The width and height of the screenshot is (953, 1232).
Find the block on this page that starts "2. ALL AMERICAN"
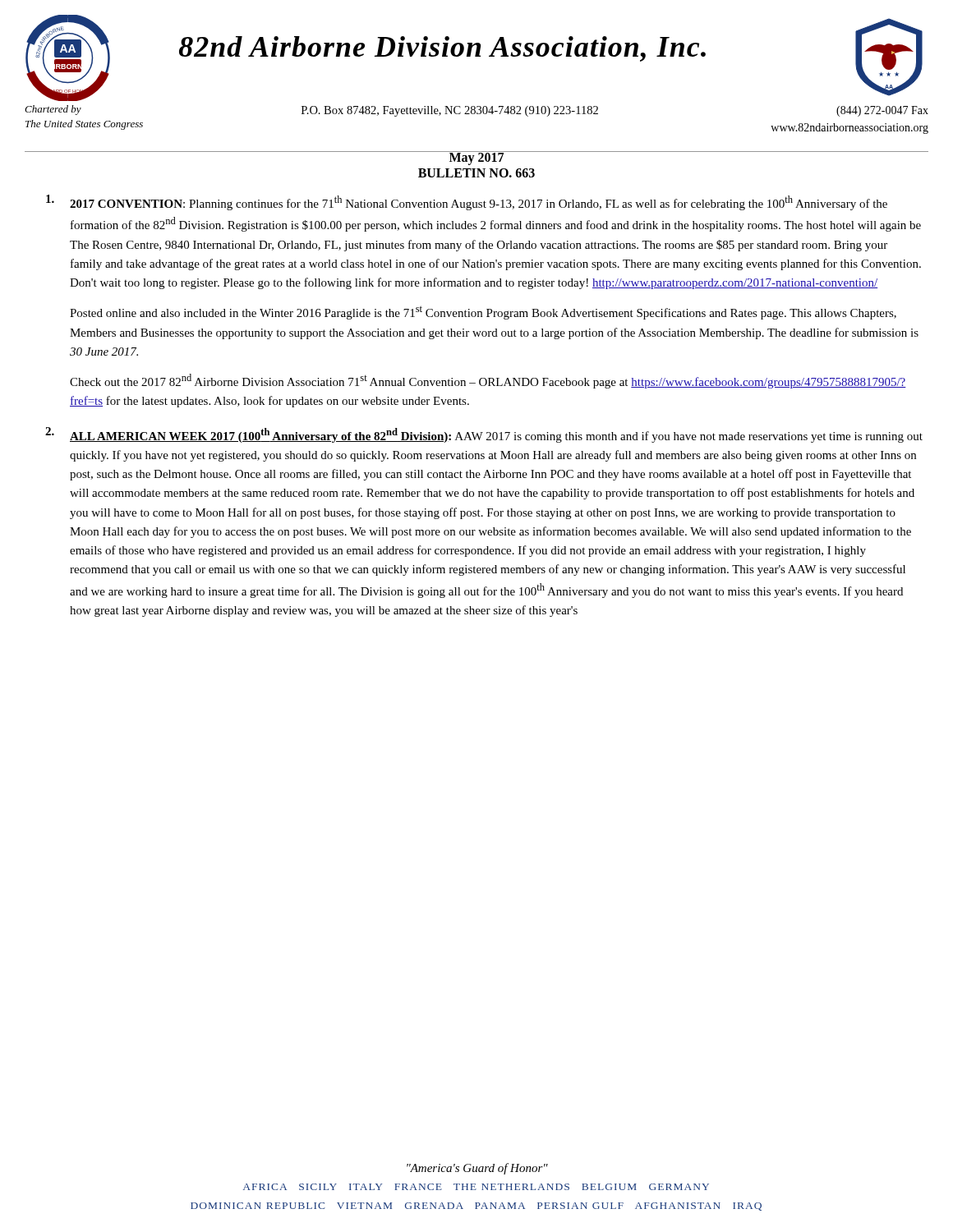(484, 522)
